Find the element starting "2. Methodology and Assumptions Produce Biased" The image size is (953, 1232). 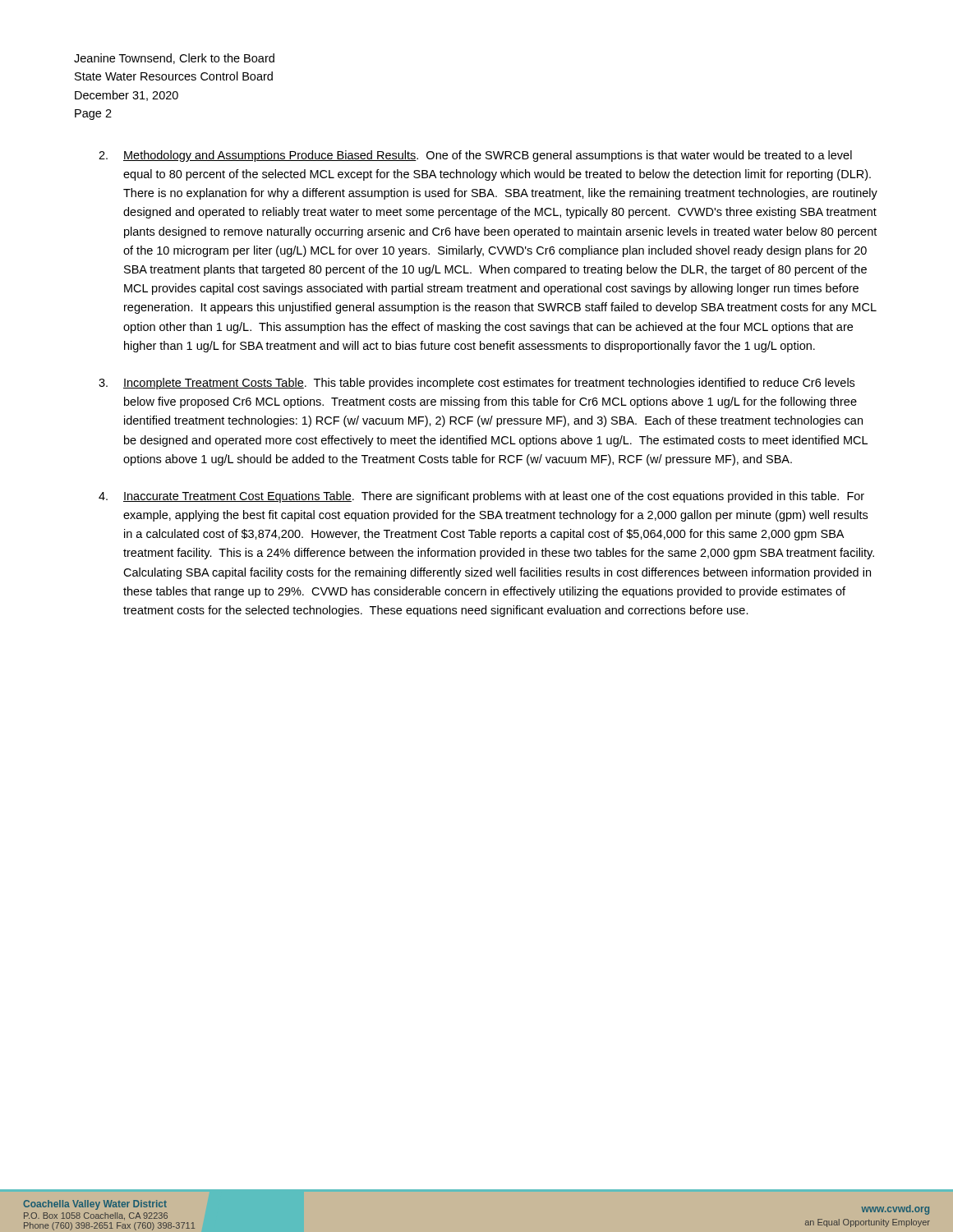pos(489,251)
